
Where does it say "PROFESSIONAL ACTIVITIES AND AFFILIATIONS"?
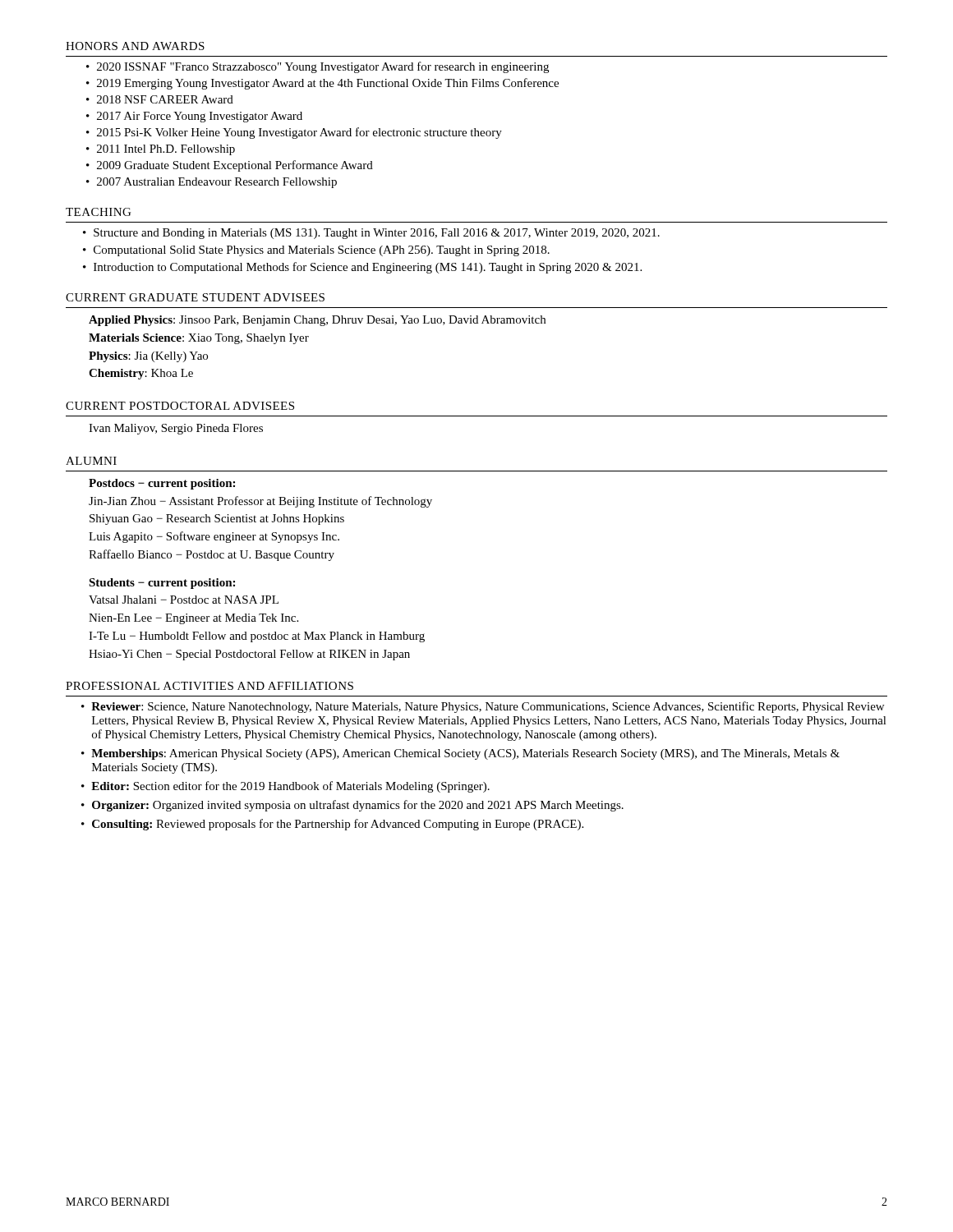(210, 686)
